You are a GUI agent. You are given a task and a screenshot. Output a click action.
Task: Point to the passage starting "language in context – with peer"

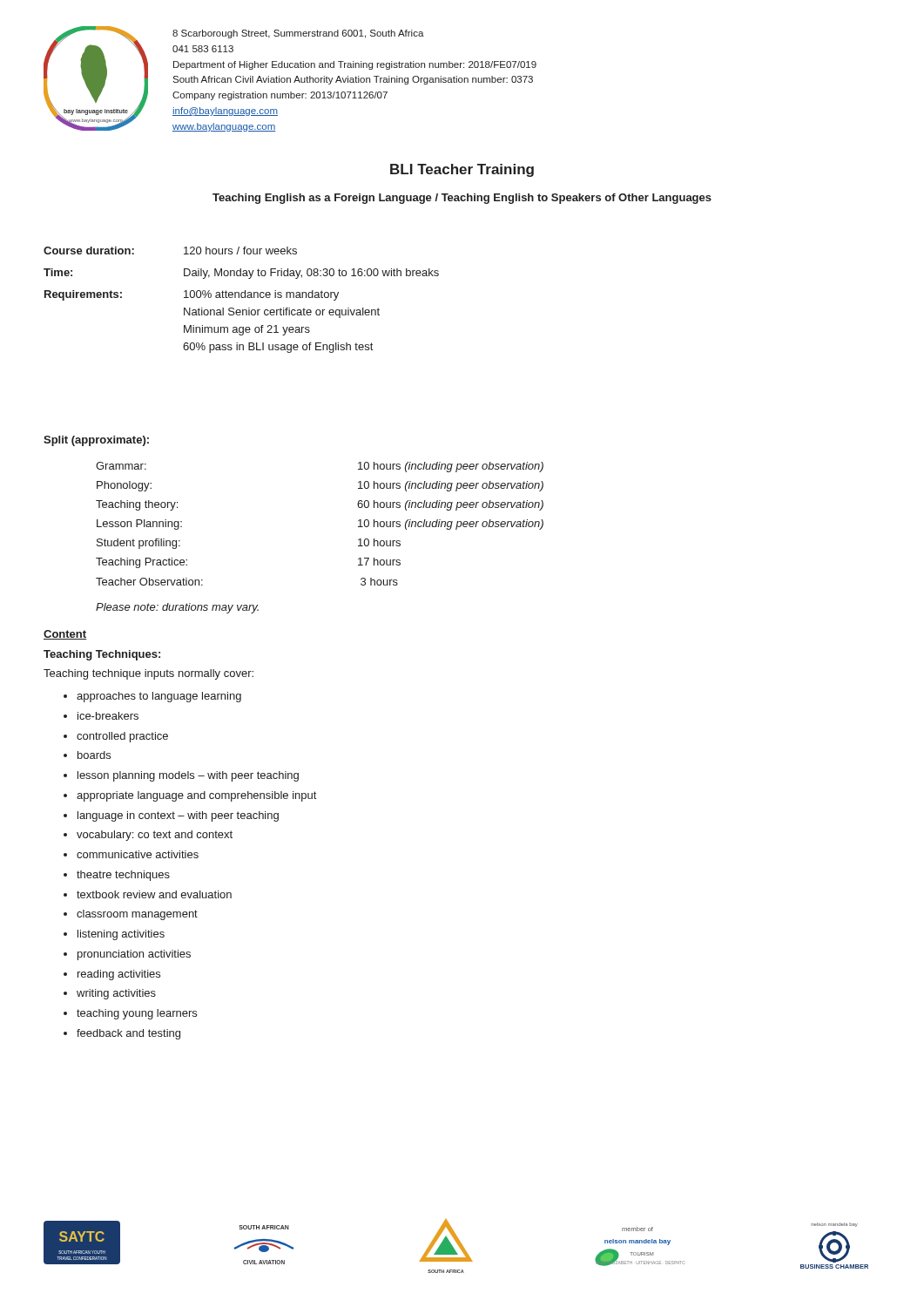coord(178,815)
